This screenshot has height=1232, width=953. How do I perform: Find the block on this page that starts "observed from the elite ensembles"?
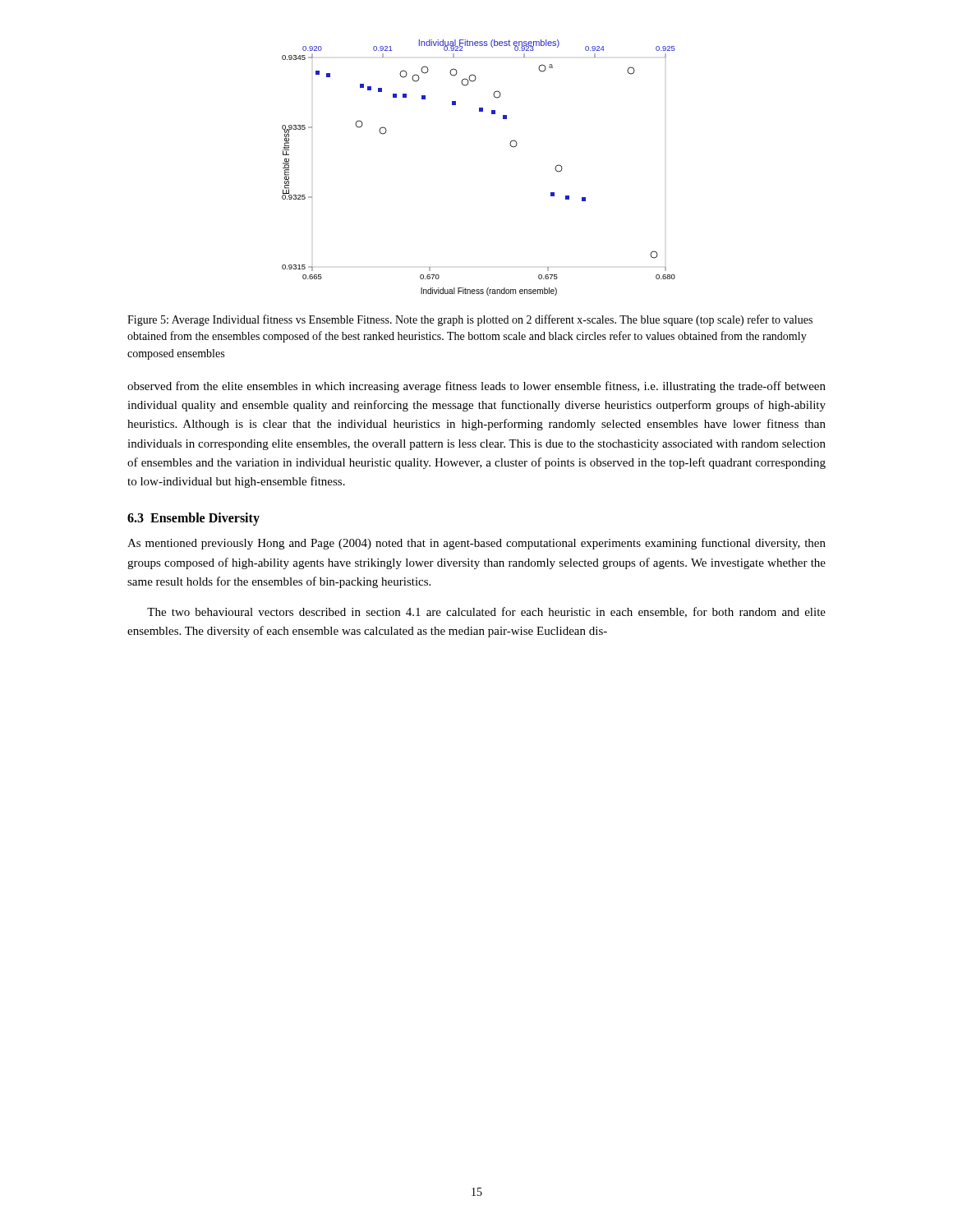coord(476,434)
